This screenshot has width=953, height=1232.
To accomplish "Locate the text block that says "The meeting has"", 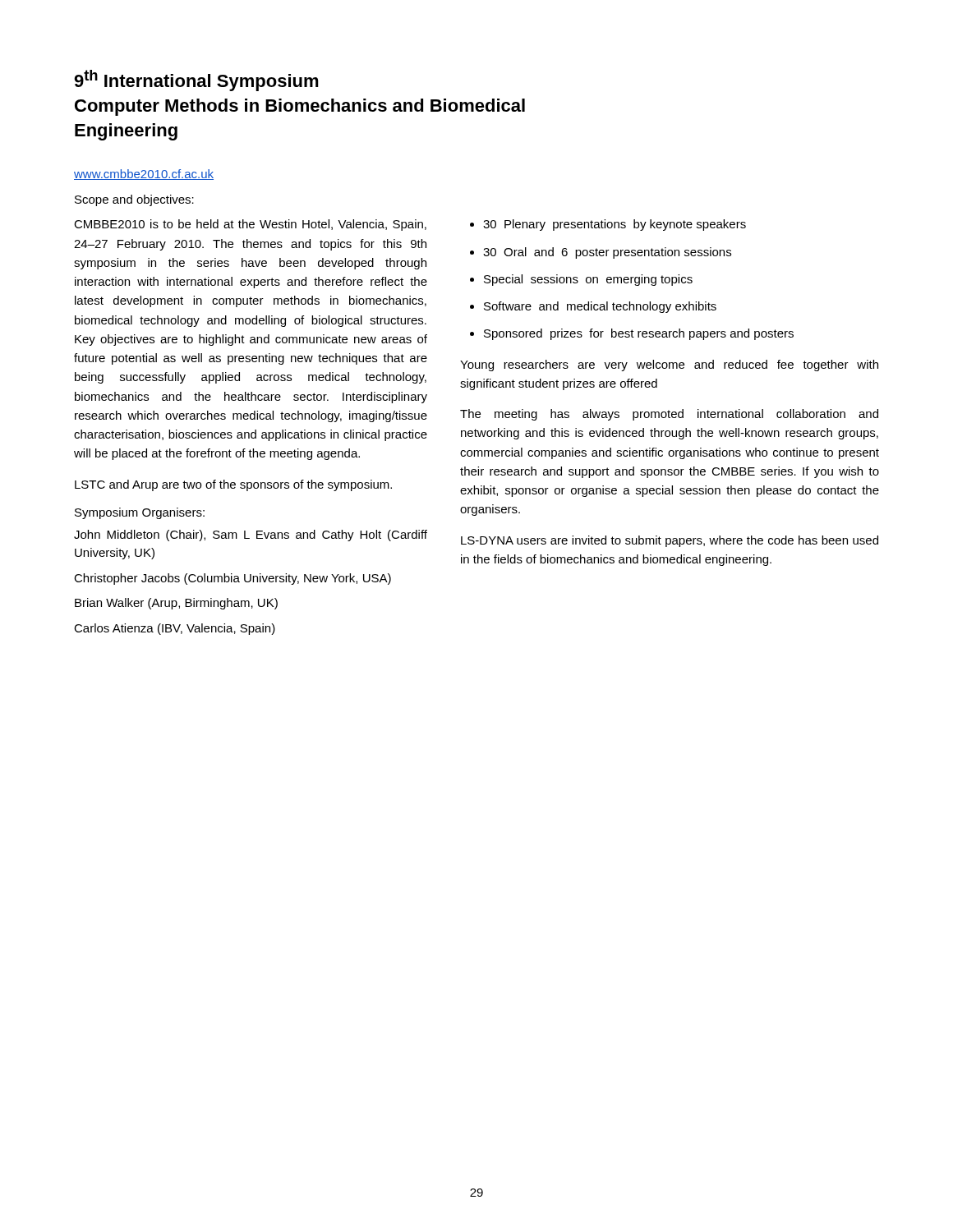I will (x=670, y=461).
